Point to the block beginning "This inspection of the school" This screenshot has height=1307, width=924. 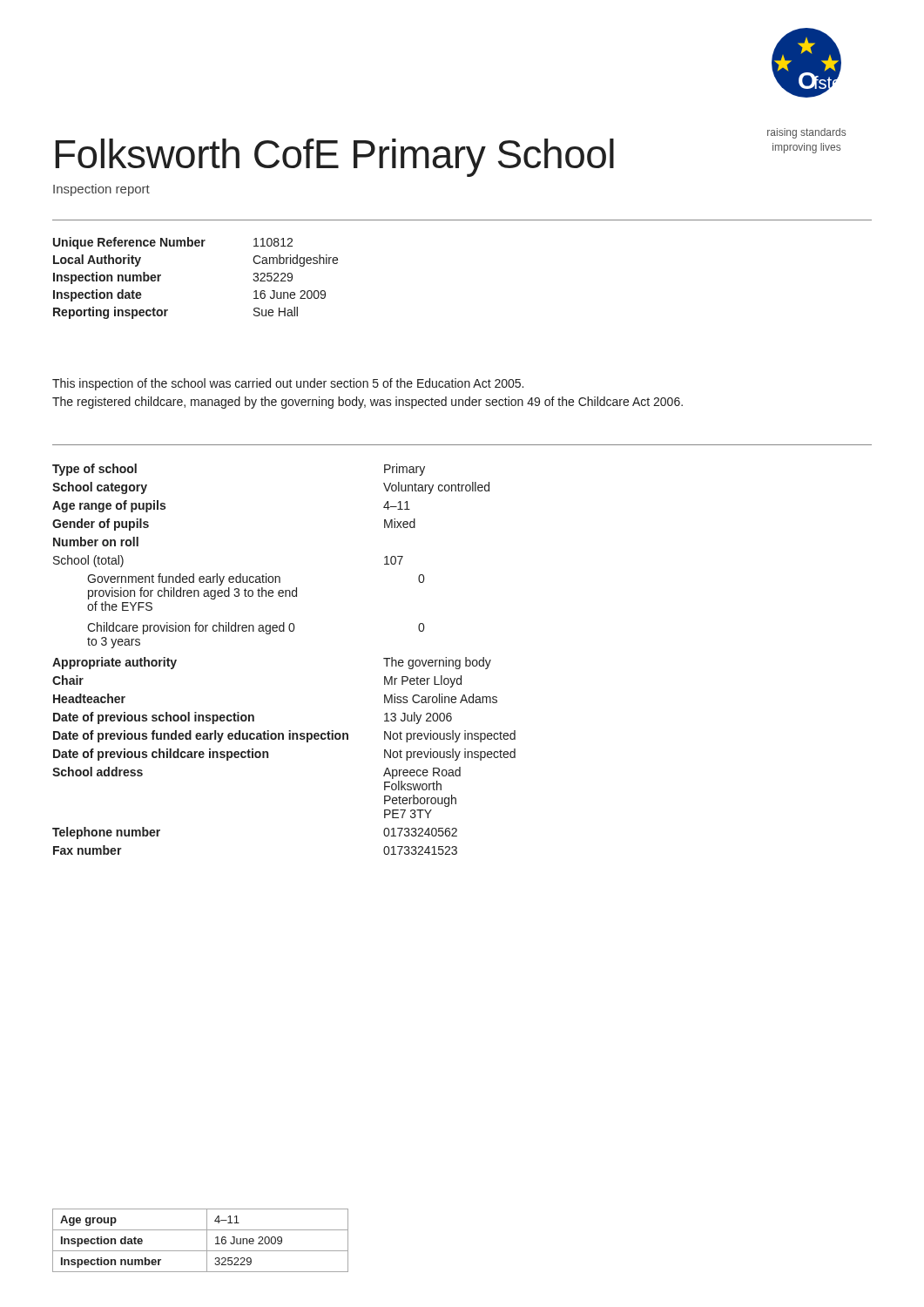pyautogui.click(x=368, y=393)
